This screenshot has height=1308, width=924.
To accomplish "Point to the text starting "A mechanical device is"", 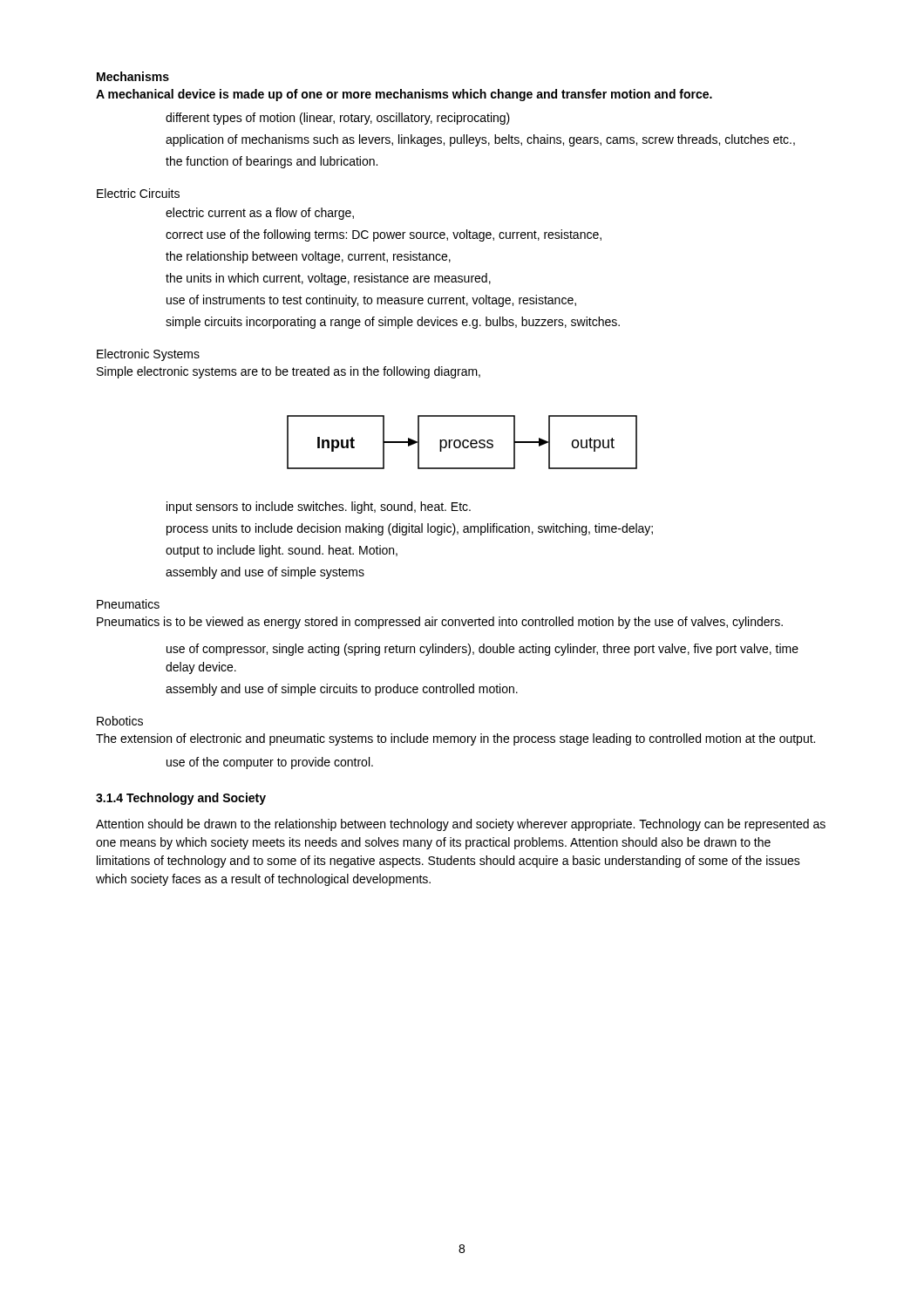I will point(404,94).
